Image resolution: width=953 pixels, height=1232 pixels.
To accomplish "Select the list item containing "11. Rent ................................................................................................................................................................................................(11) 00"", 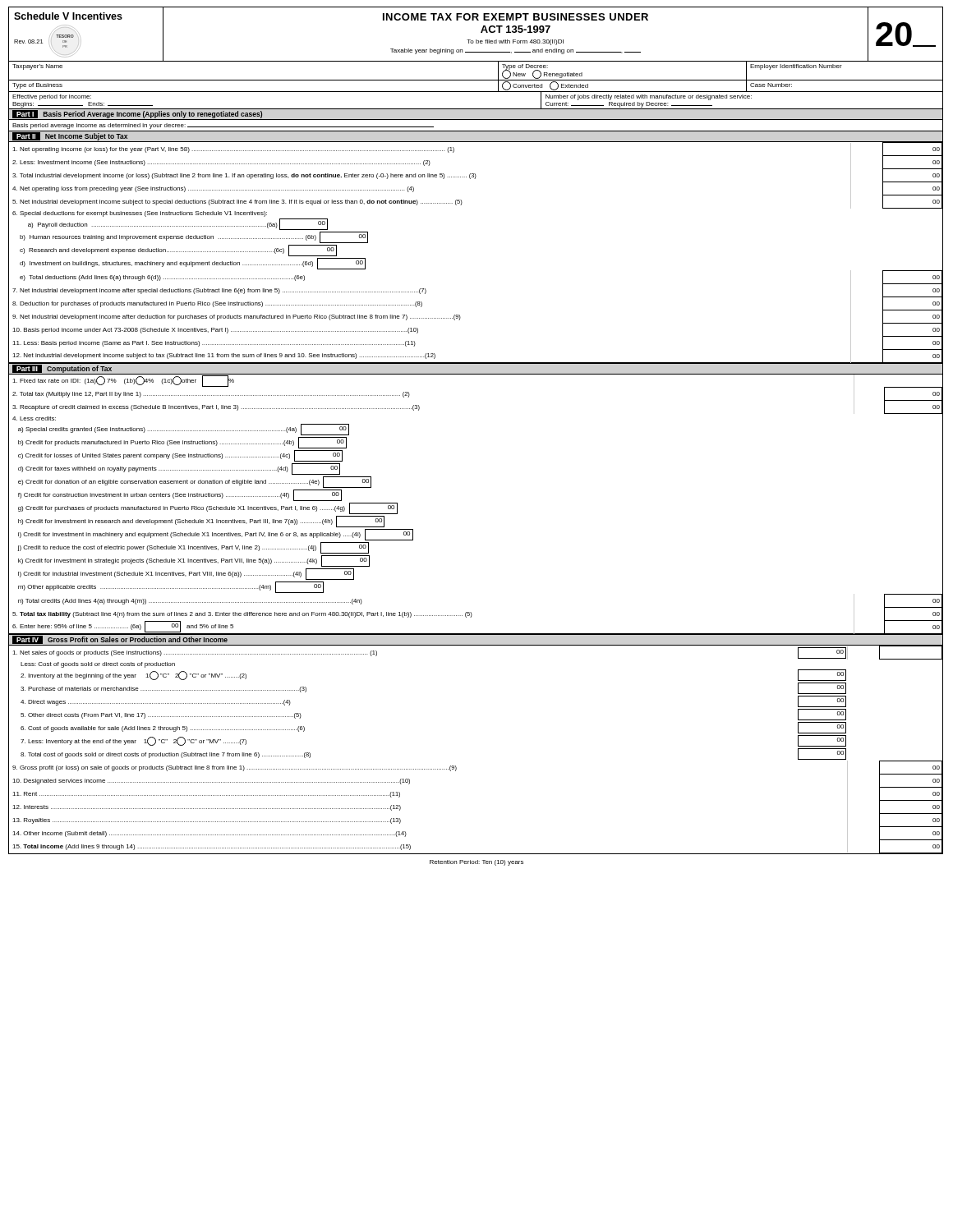I will 394,793.
